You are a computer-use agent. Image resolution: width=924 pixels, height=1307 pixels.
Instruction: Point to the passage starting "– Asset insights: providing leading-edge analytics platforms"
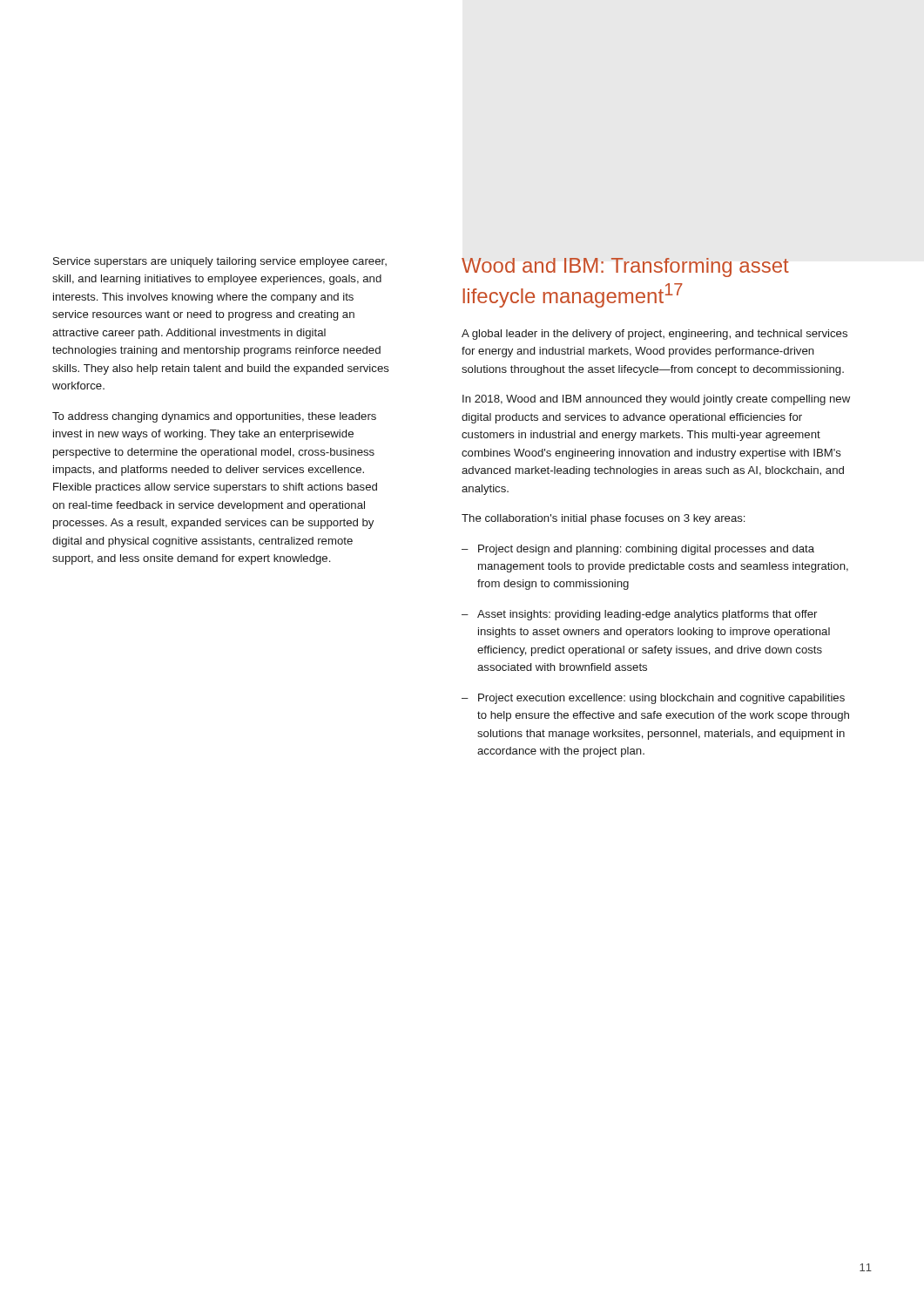[658, 641]
